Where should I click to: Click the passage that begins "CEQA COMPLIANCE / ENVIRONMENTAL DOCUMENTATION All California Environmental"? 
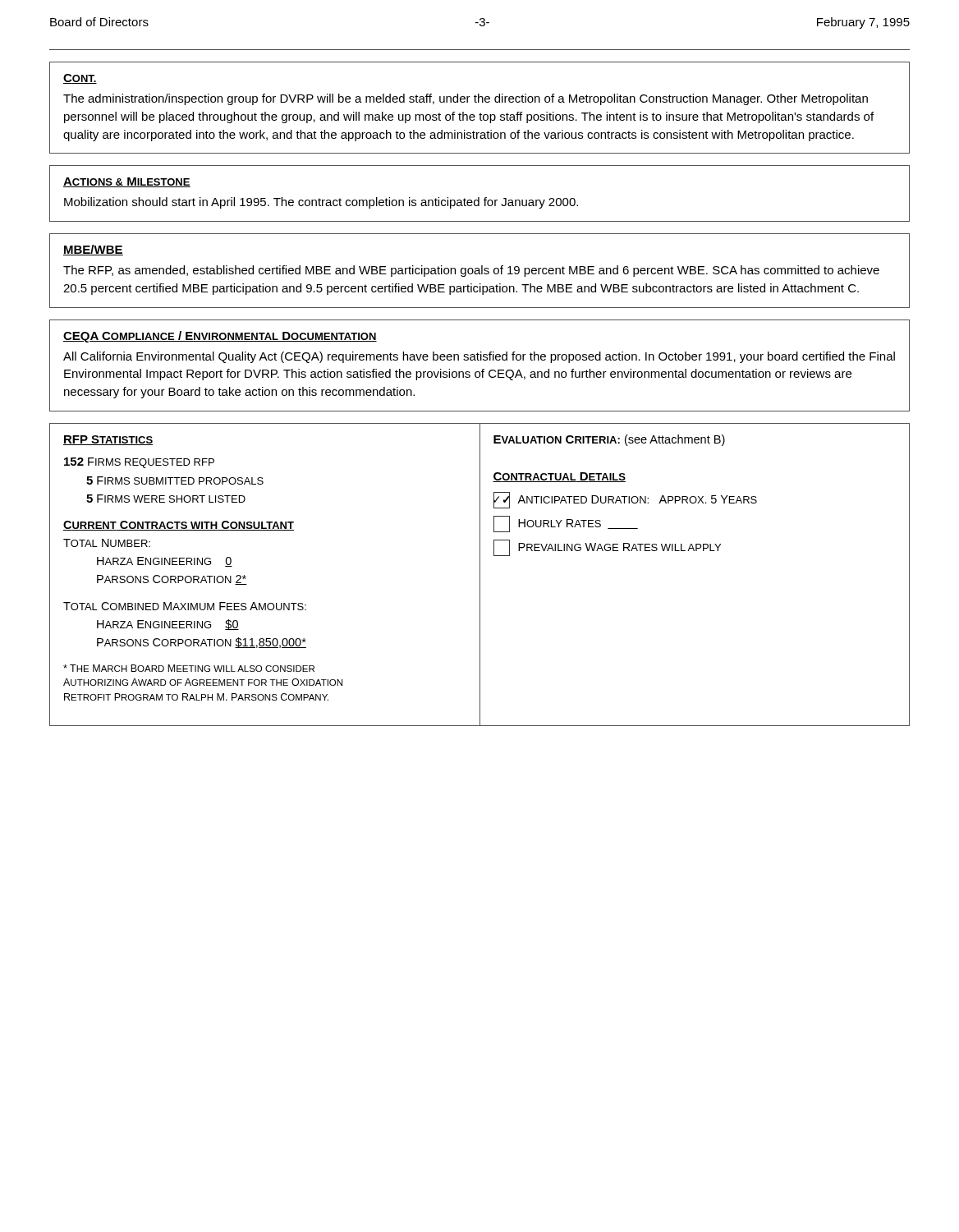[x=480, y=364]
